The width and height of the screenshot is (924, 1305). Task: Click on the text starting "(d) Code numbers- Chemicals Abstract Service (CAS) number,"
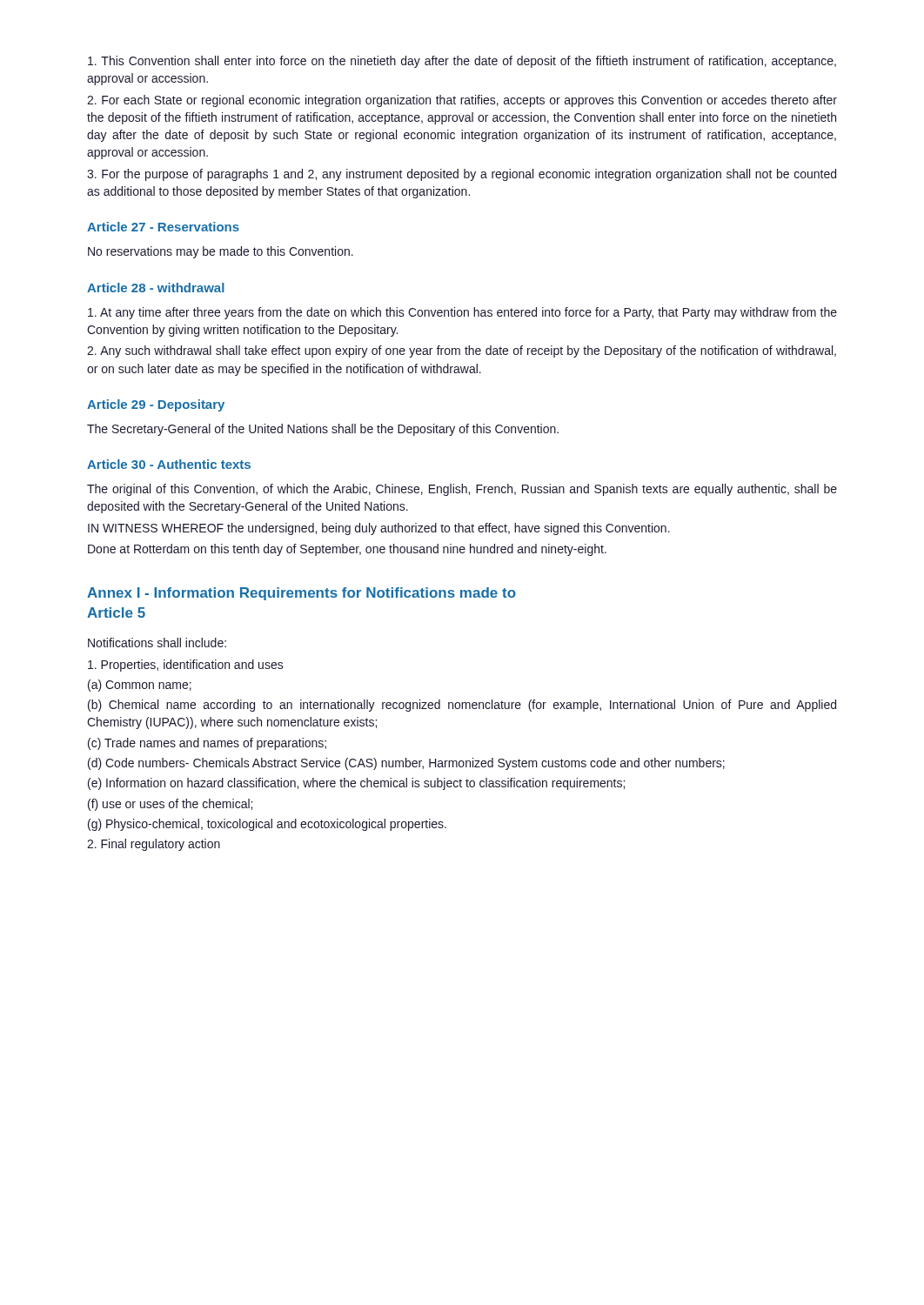click(x=406, y=763)
